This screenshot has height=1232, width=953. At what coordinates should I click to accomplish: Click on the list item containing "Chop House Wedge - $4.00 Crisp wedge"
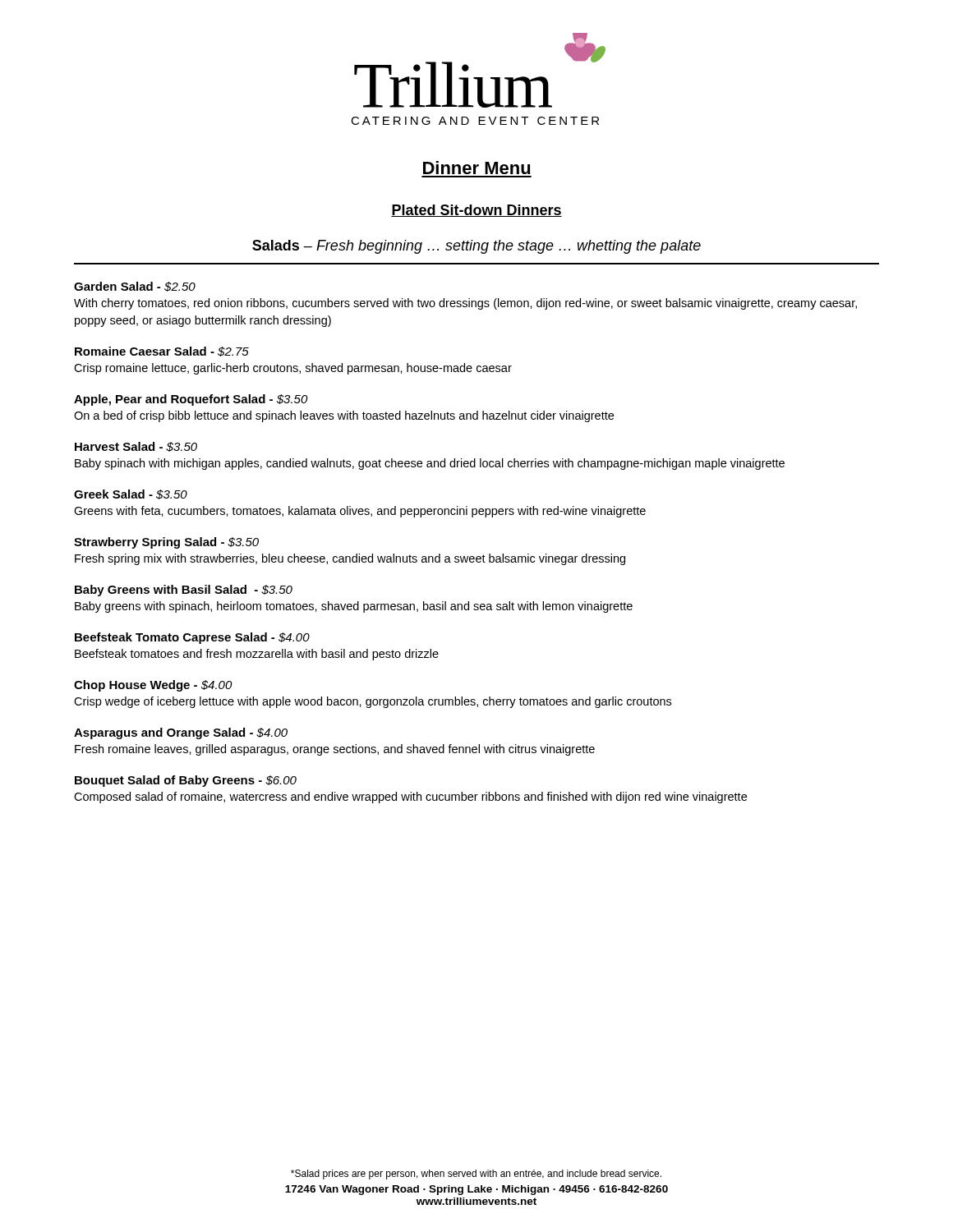(x=476, y=694)
